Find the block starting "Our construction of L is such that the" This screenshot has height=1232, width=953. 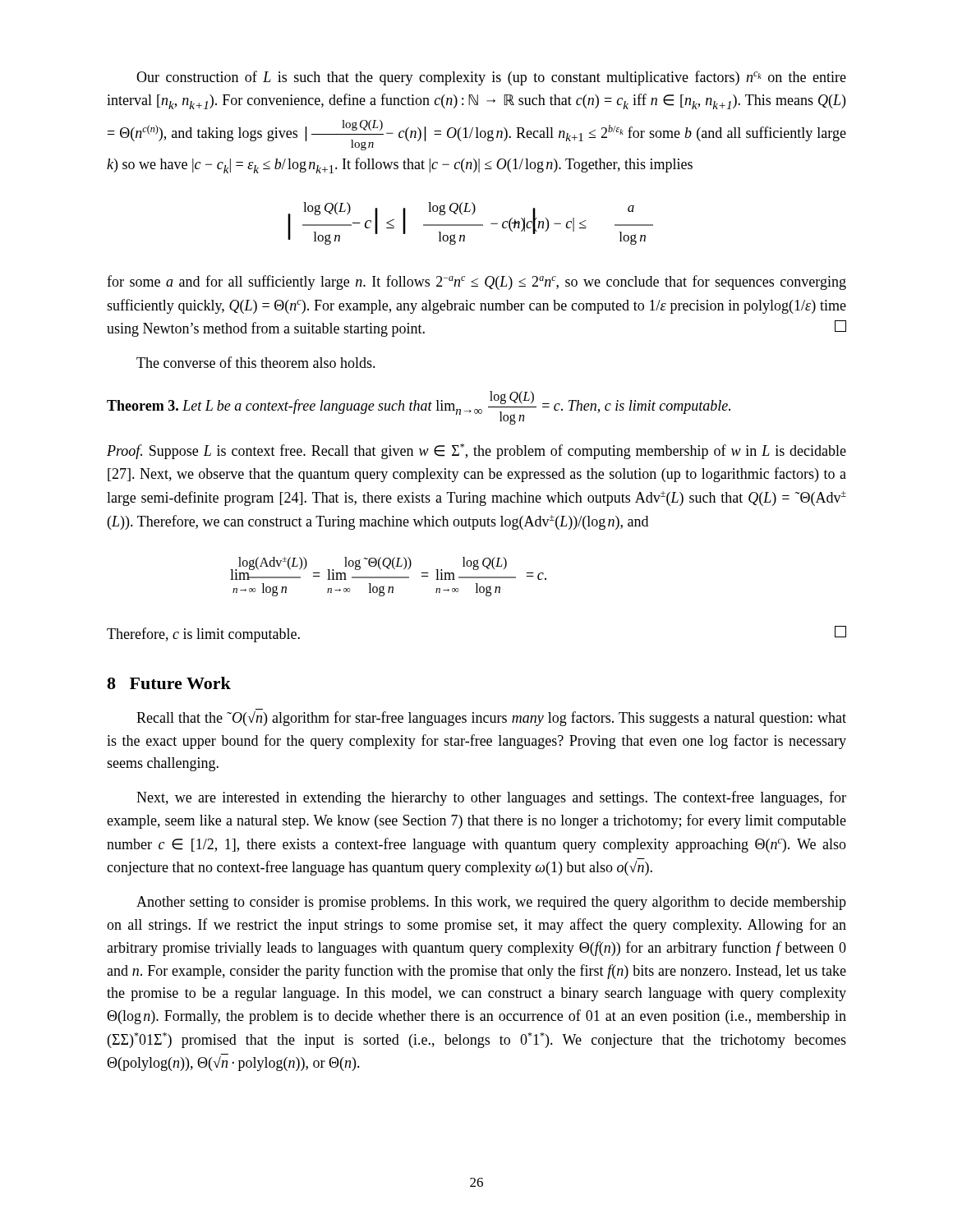pos(476,122)
